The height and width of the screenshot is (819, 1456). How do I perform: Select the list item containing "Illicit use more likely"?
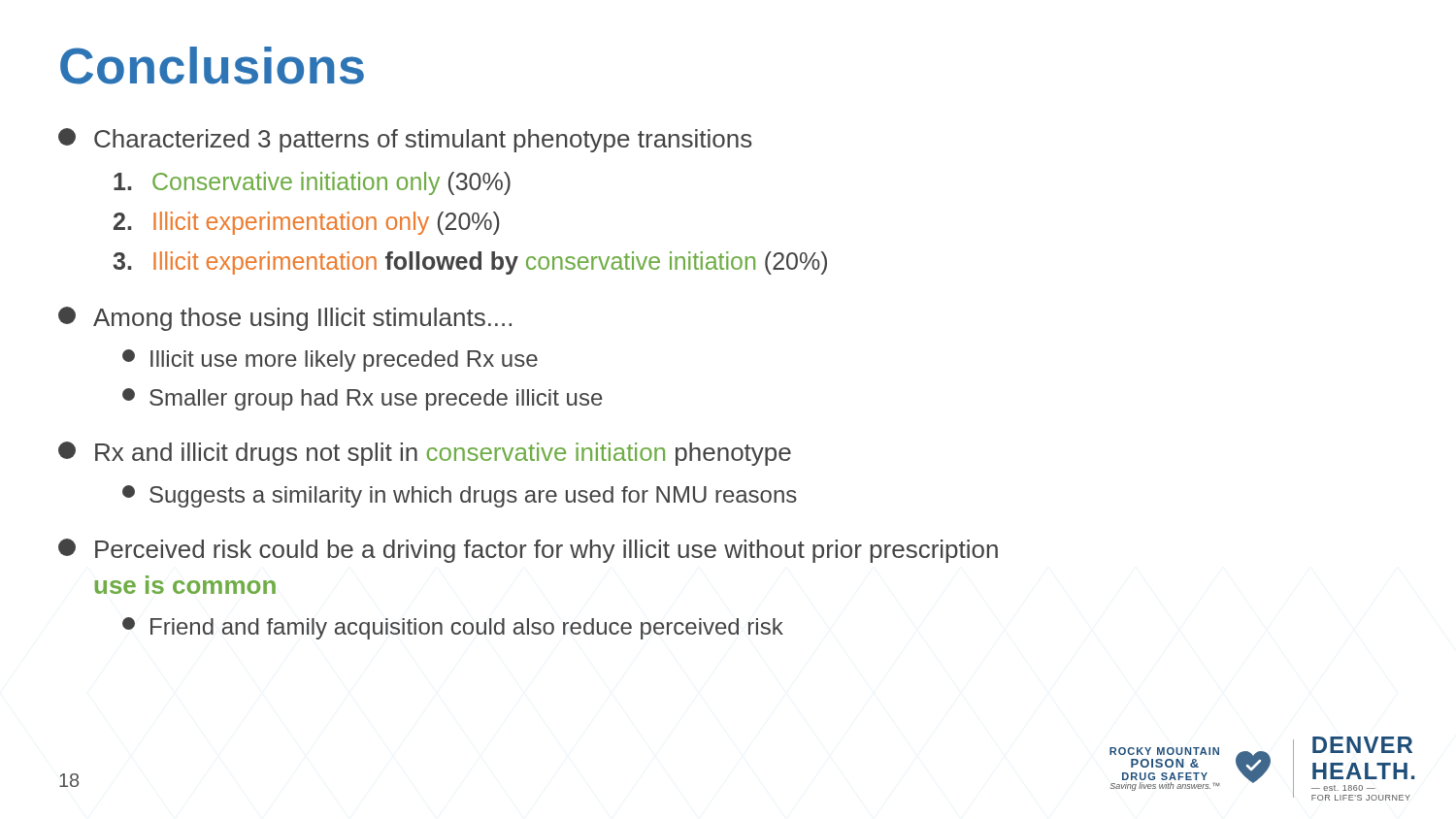[x=330, y=359]
